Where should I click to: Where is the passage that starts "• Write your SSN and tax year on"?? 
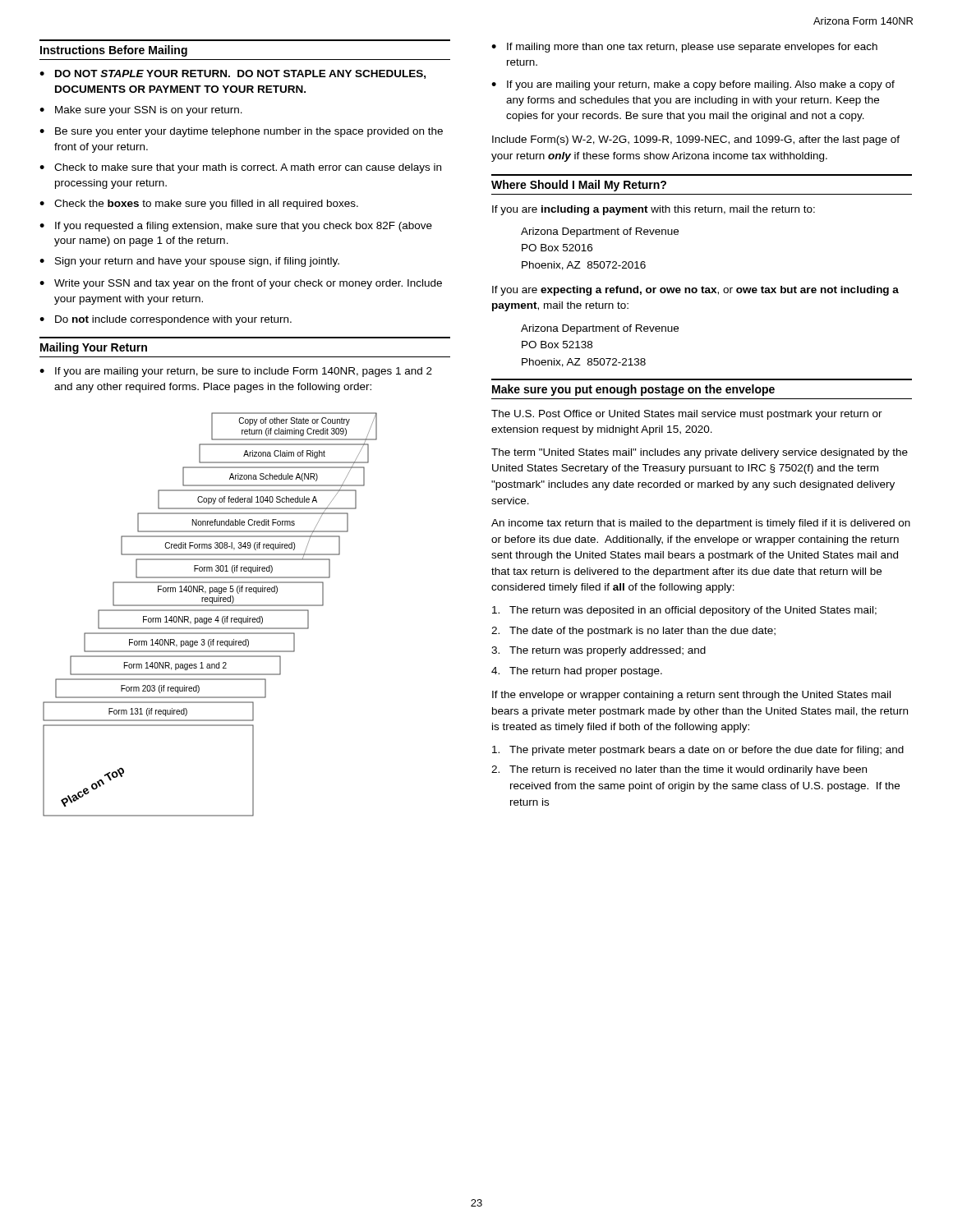245,291
